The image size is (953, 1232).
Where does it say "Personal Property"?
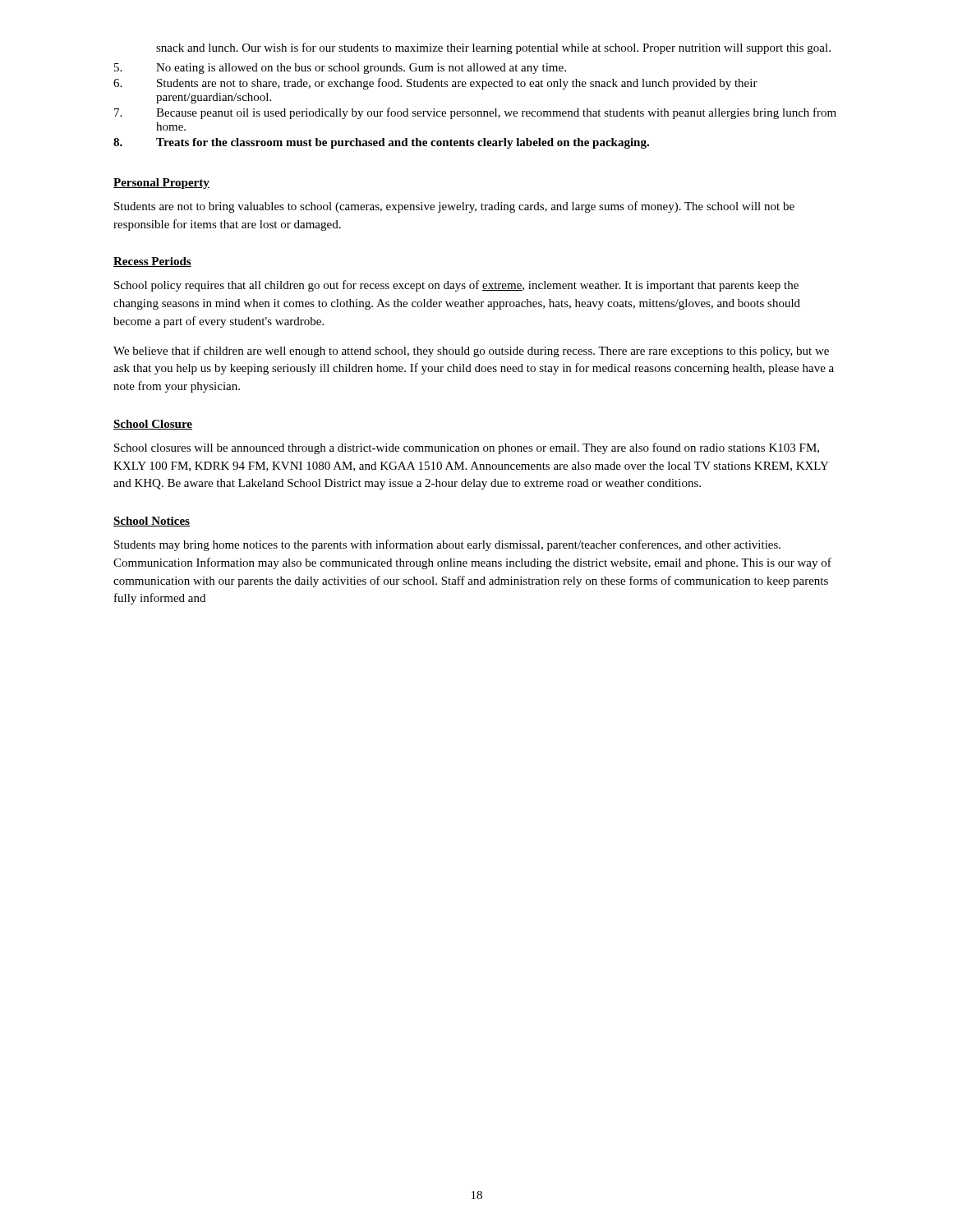pos(161,182)
